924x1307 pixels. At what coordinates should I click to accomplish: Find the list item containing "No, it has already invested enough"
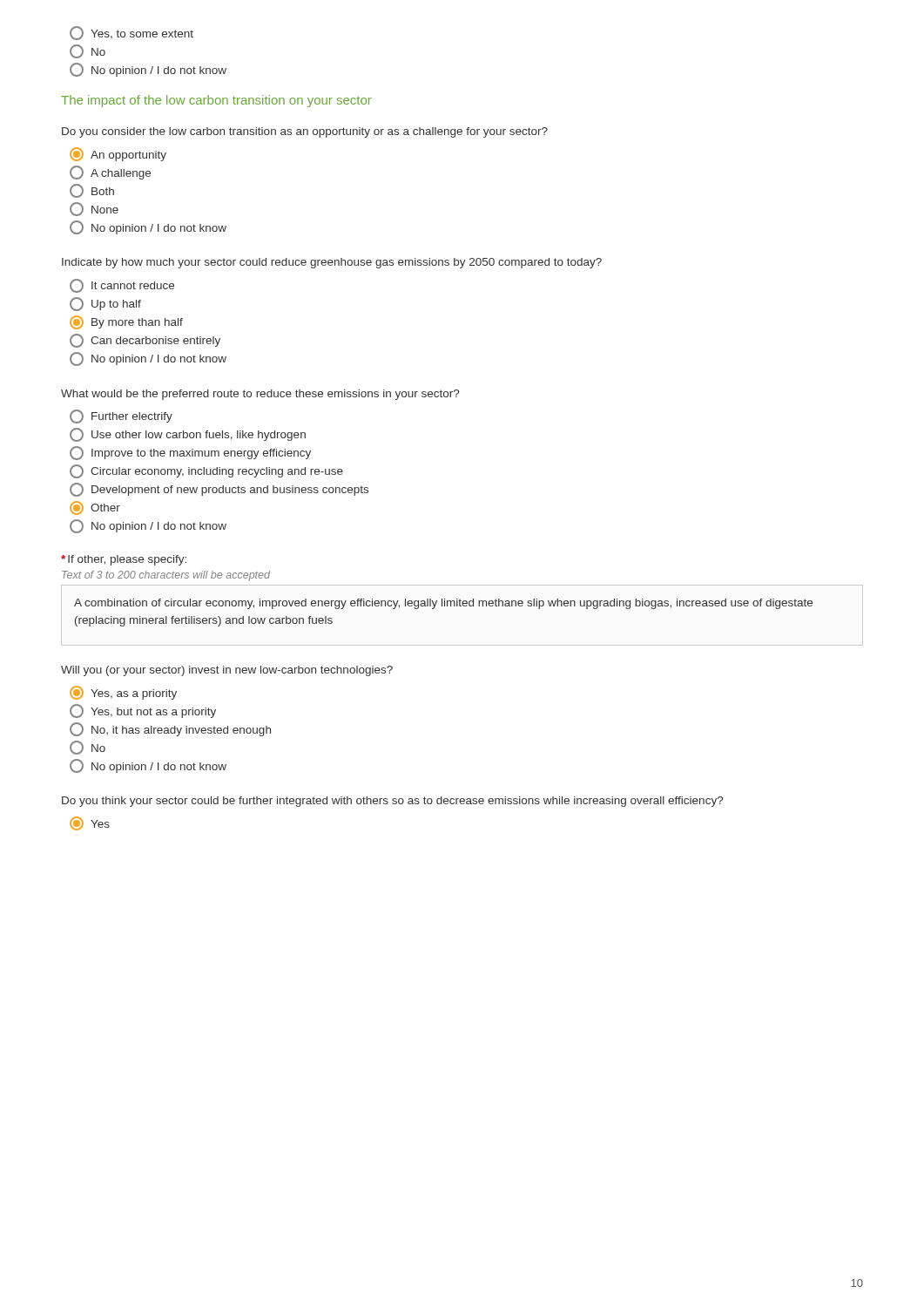171,729
